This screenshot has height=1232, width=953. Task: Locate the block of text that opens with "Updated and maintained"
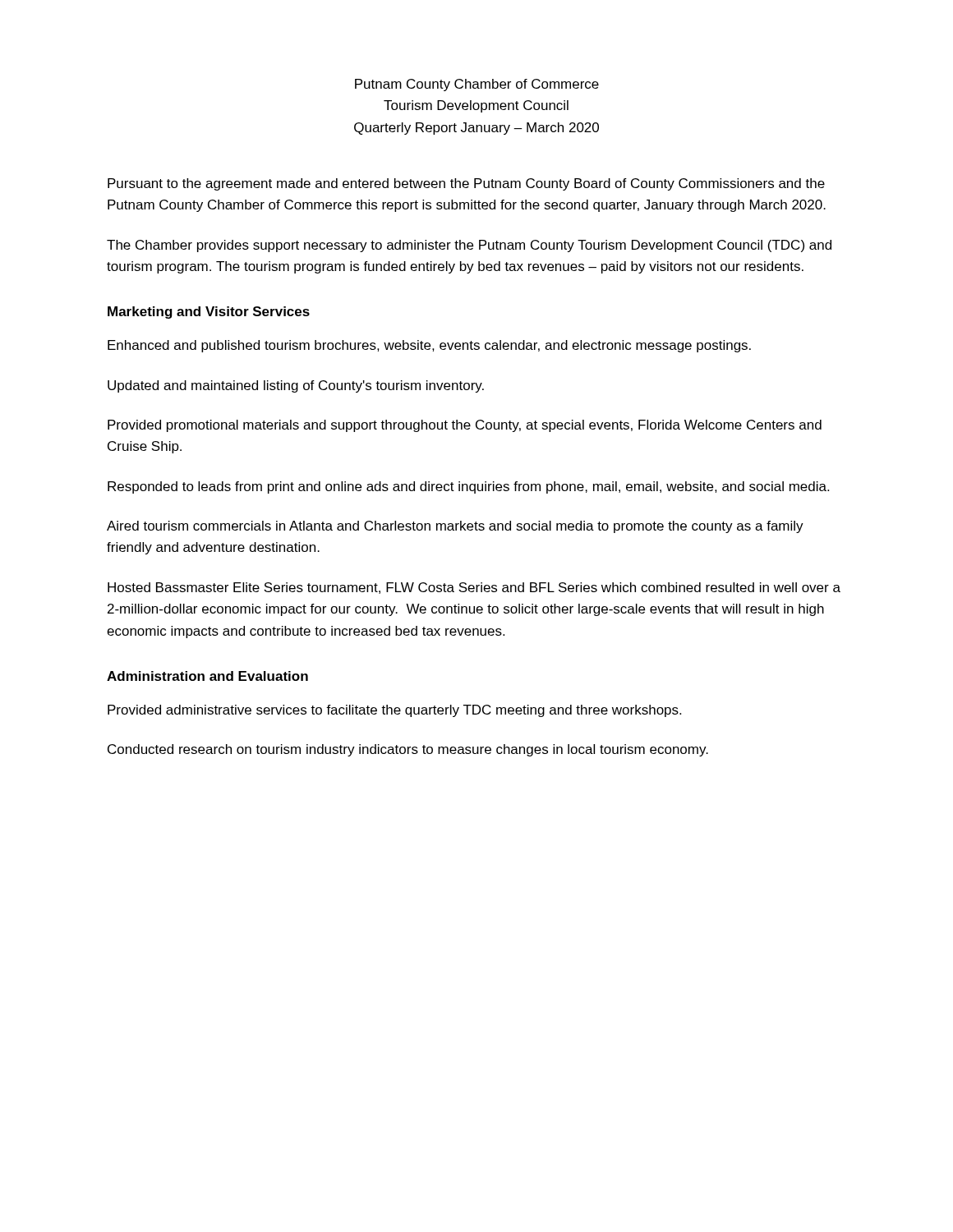click(x=296, y=385)
